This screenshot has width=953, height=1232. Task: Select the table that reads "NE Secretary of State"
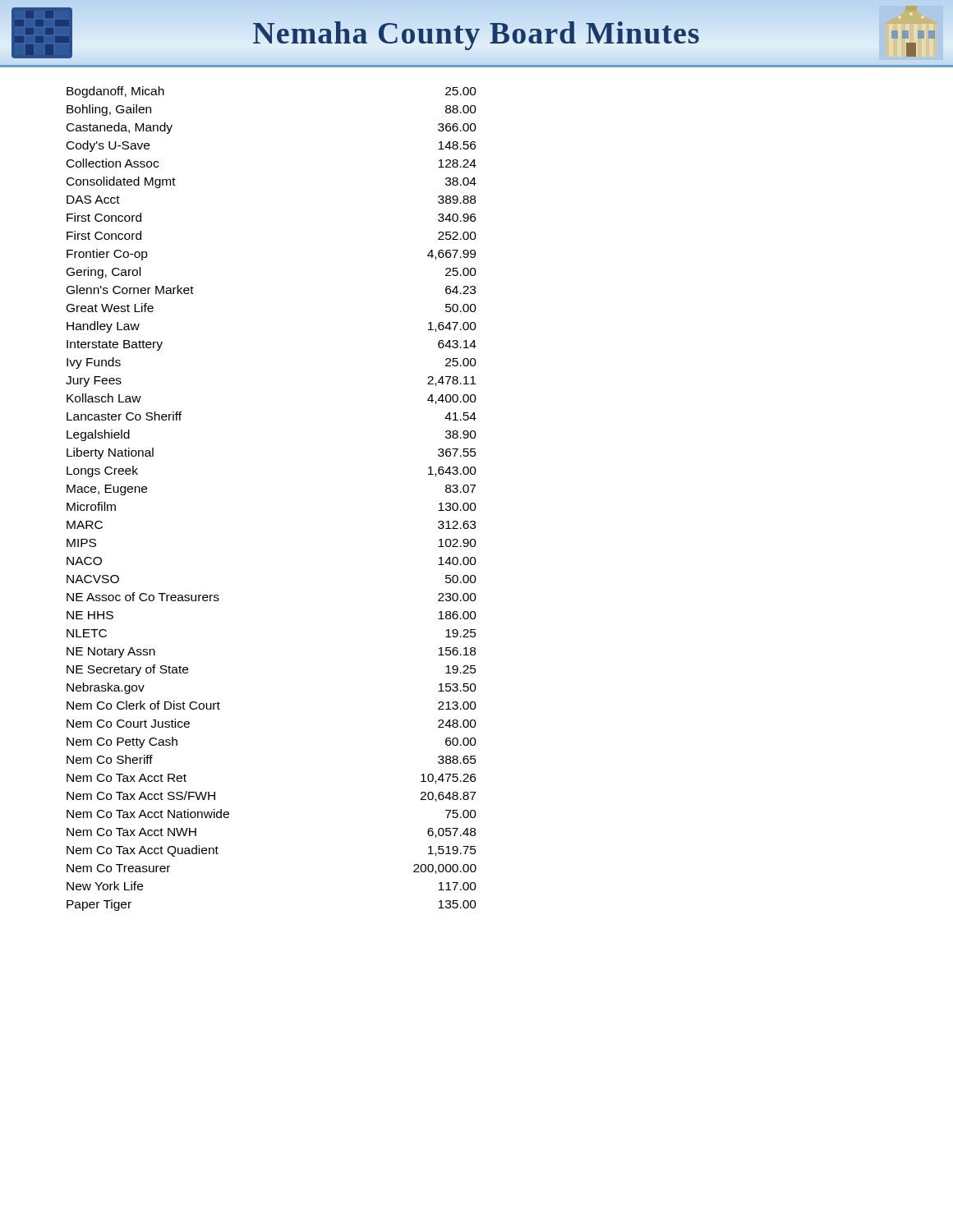476,499
